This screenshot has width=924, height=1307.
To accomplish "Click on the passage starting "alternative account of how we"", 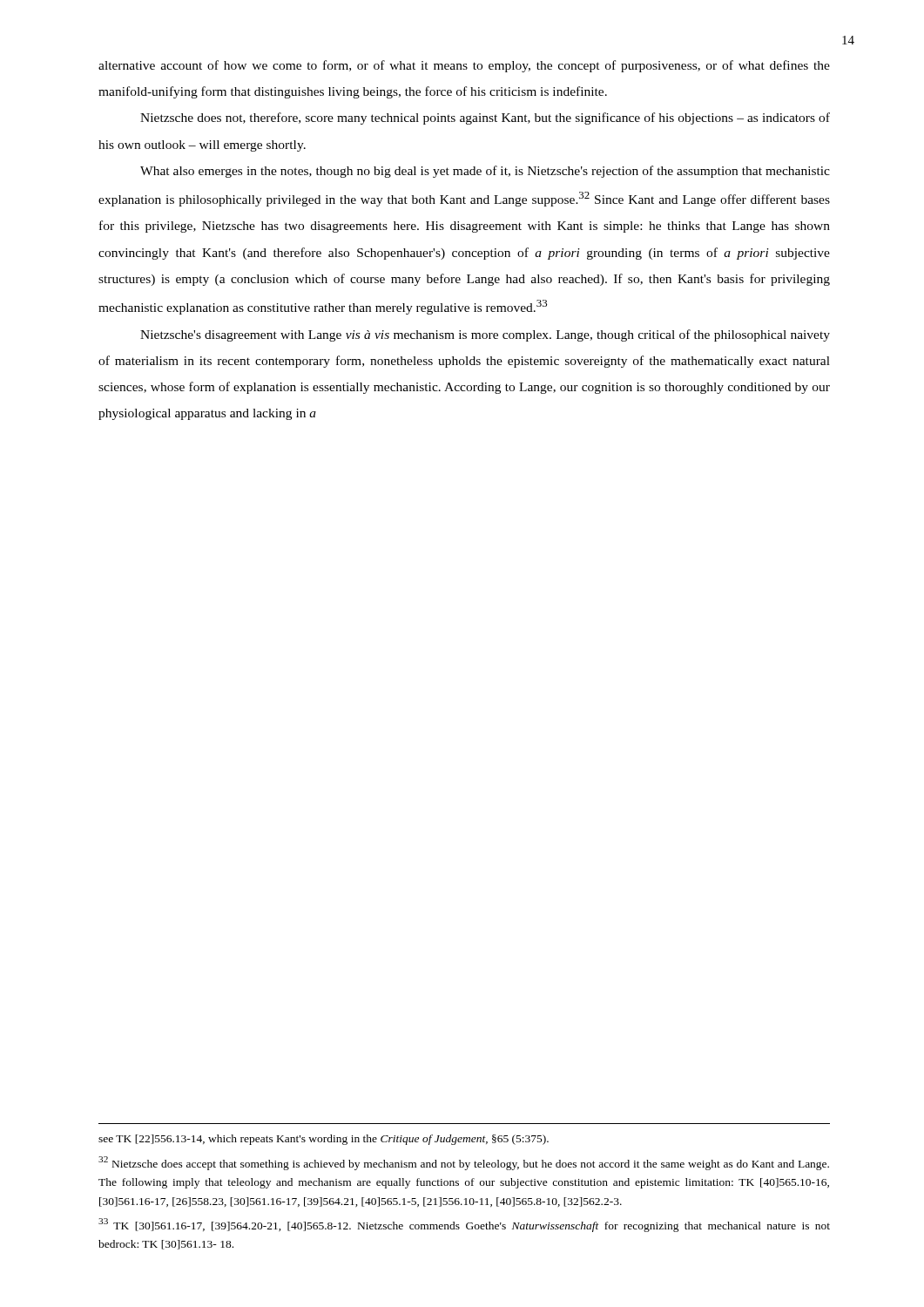I will pos(464,78).
